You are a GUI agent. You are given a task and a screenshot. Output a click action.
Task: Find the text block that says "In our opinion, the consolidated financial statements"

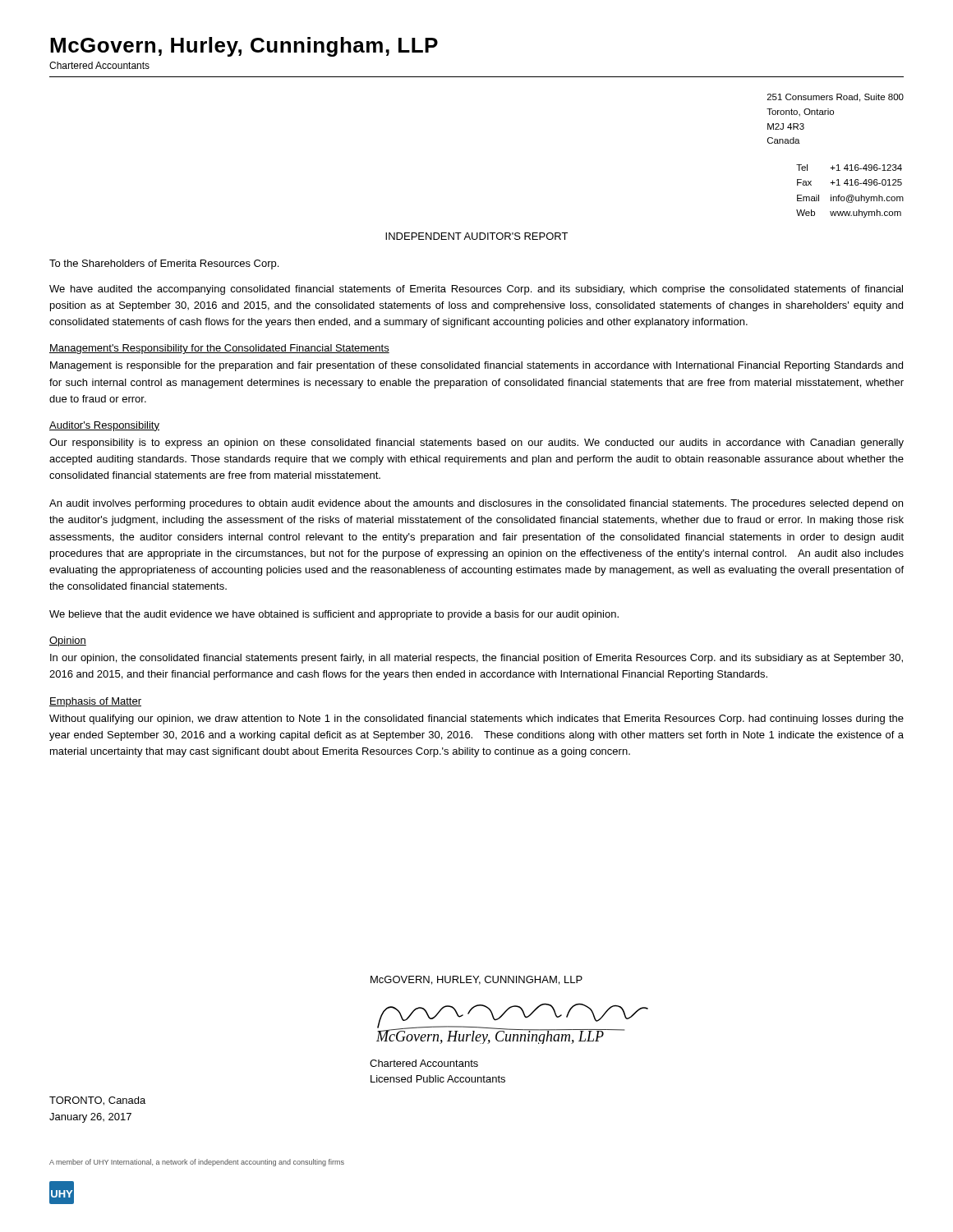476,666
